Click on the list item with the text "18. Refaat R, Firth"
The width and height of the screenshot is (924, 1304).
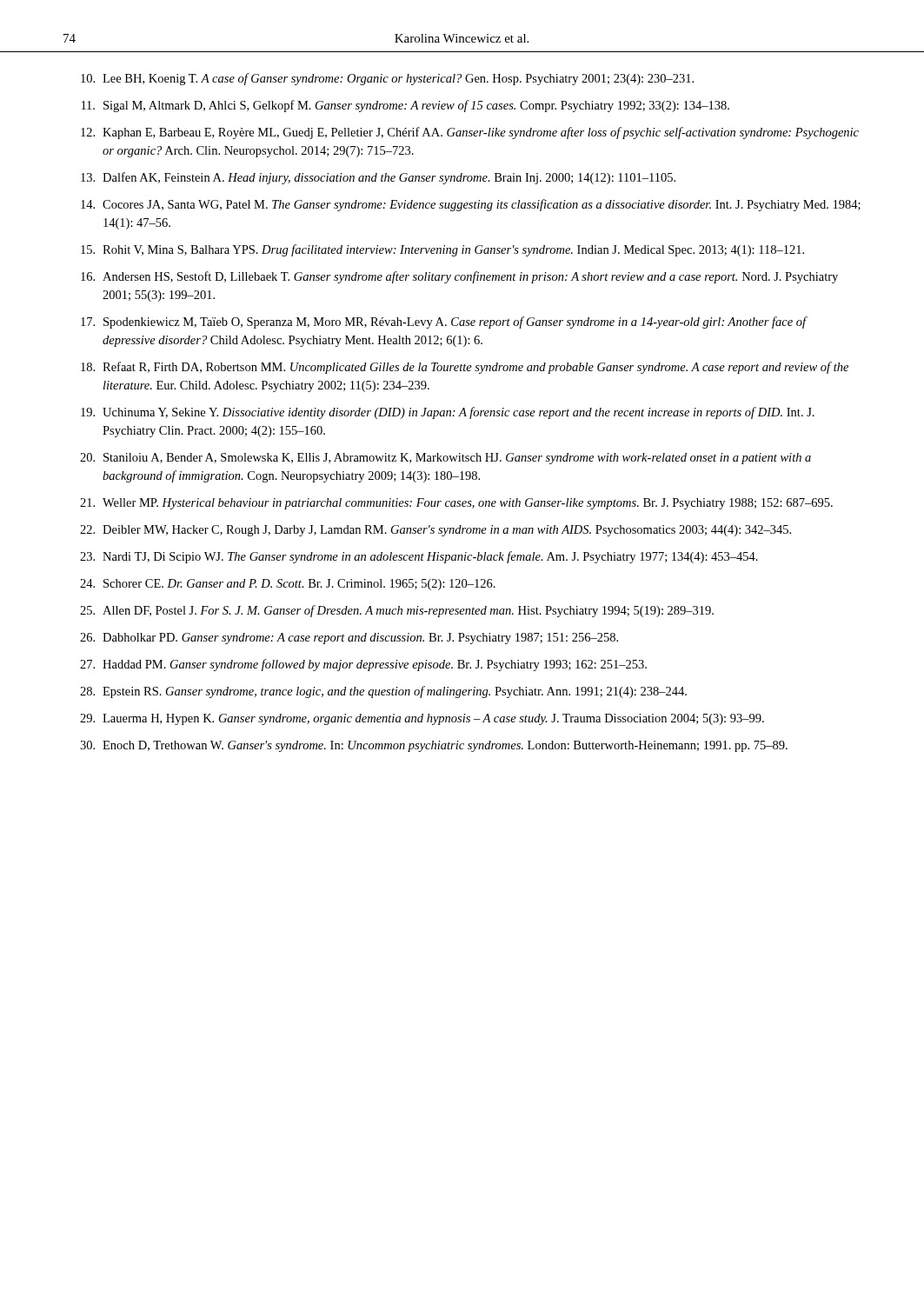pyautogui.click(x=462, y=377)
